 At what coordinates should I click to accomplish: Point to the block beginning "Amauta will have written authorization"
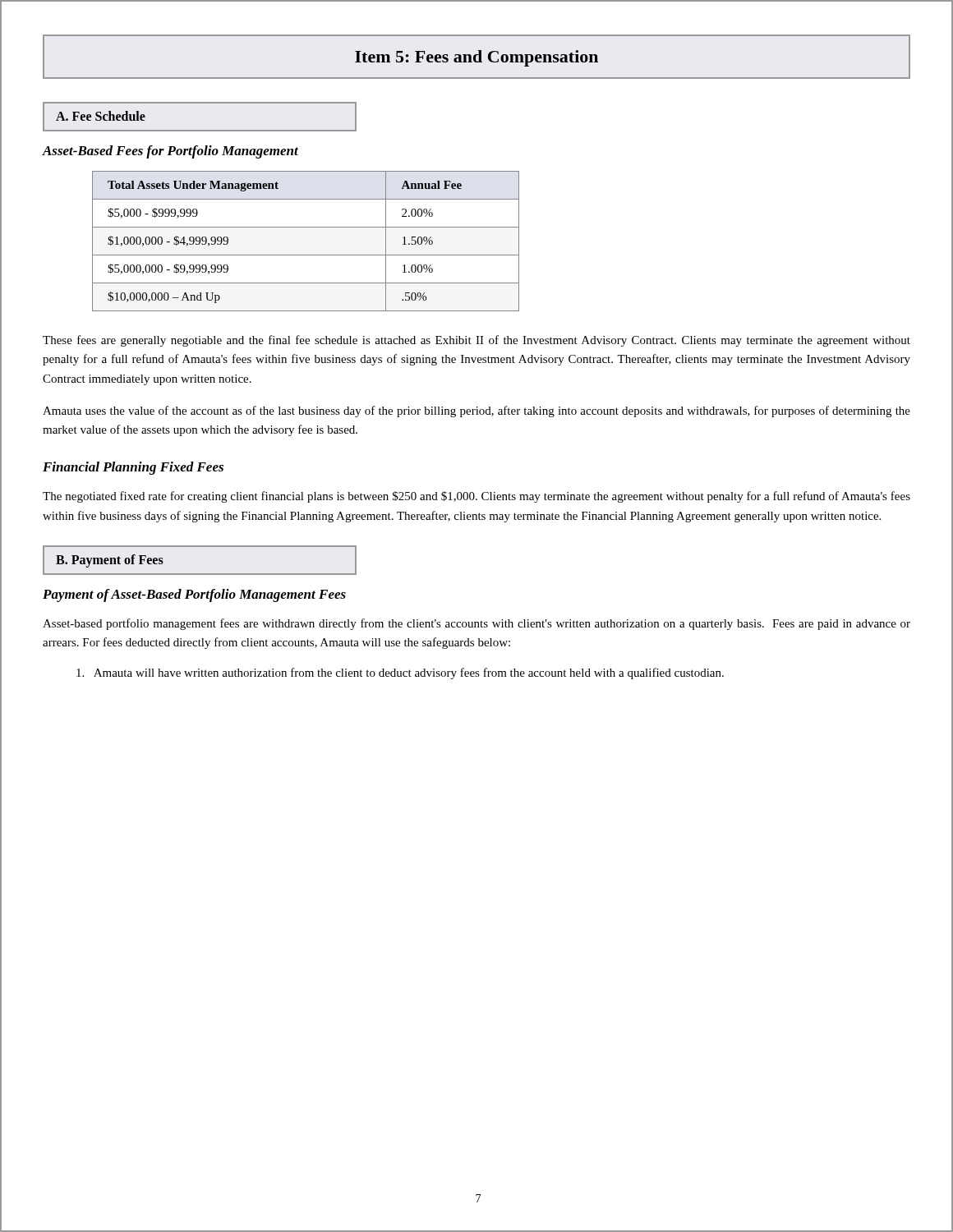click(x=400, y=673)
